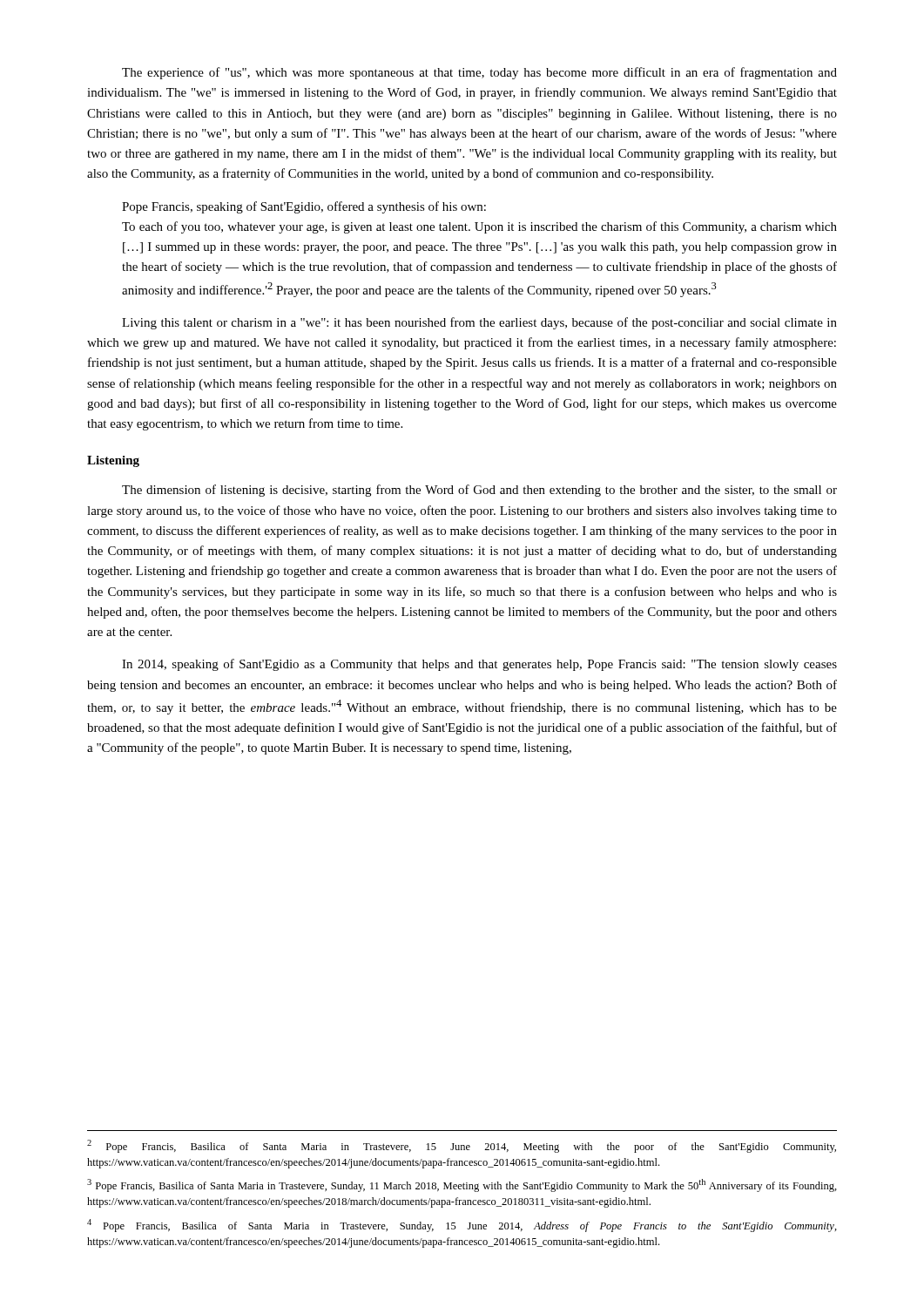Click the passage that begins "The dimension of listening is decisive, starting"
The width and height of the screenshot is (924, 1307).
pyautogui.click(x=462, y=561)
